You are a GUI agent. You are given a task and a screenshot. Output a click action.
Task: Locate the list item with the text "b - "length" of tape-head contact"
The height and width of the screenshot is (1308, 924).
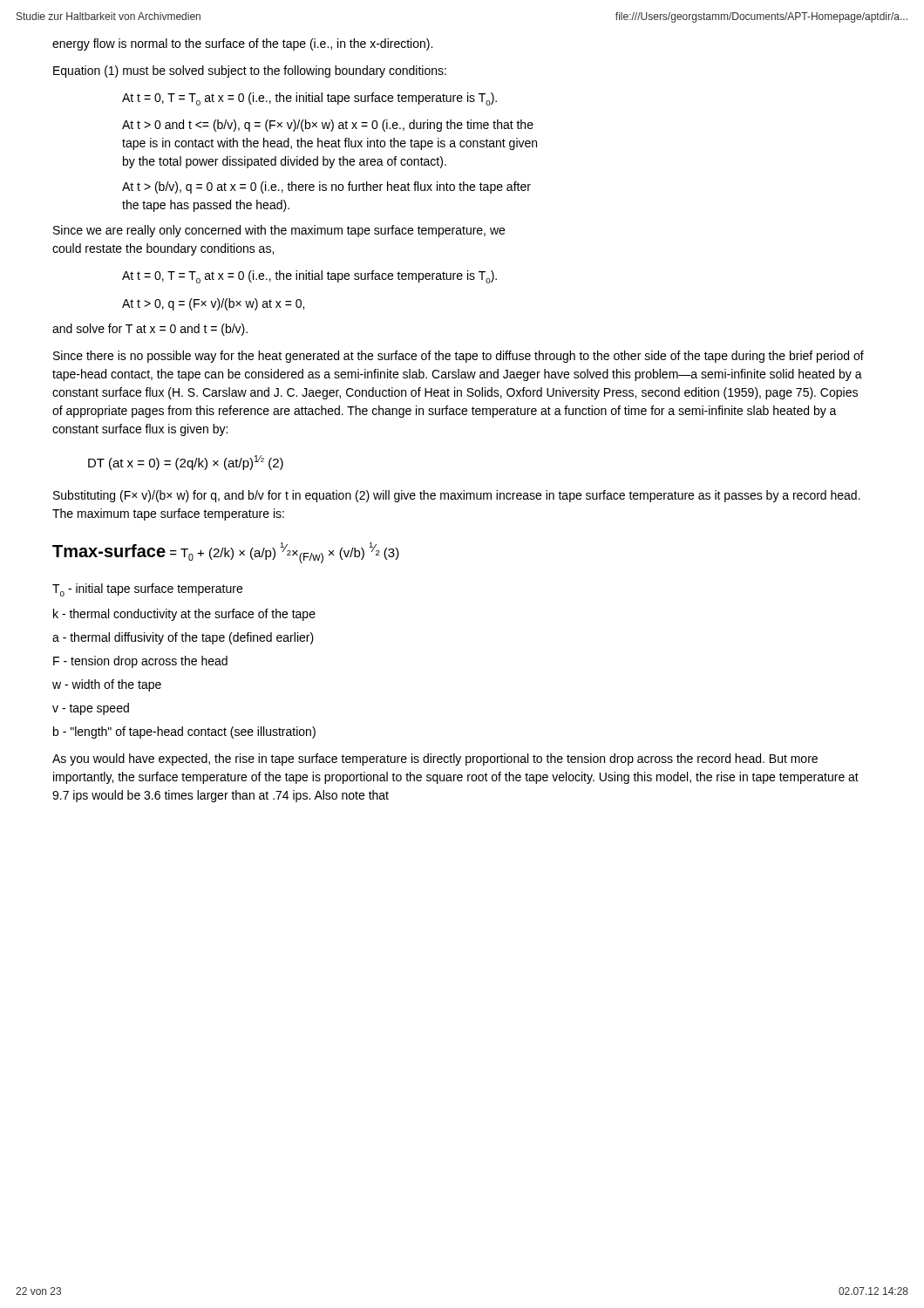click(x=184, y=732)
